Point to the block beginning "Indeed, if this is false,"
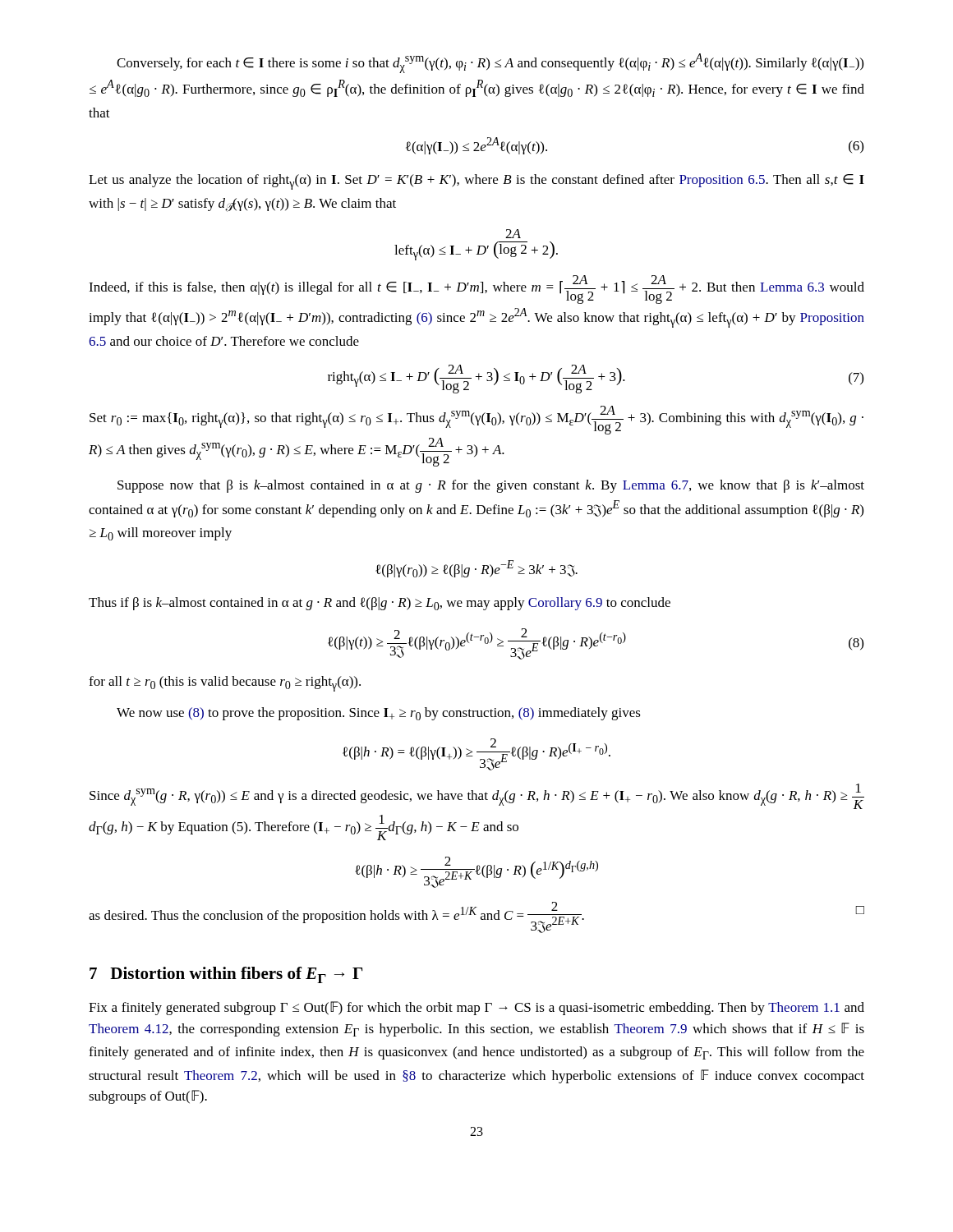 pos(476,312)
